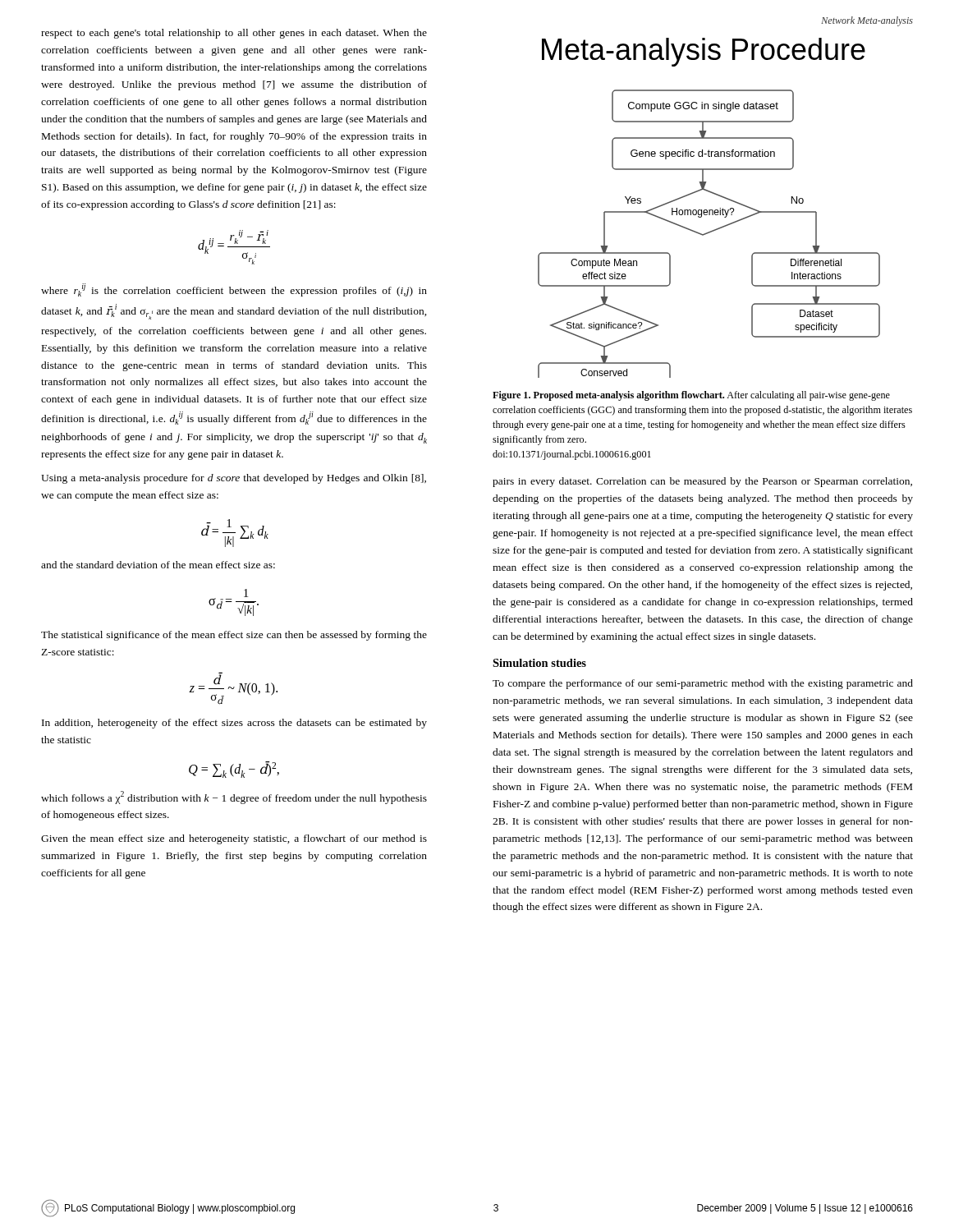Locate the block of text that opens with "and the standard deviation of the mean effect"
The image size is (954, 1232).
click(x=234, y=565)
